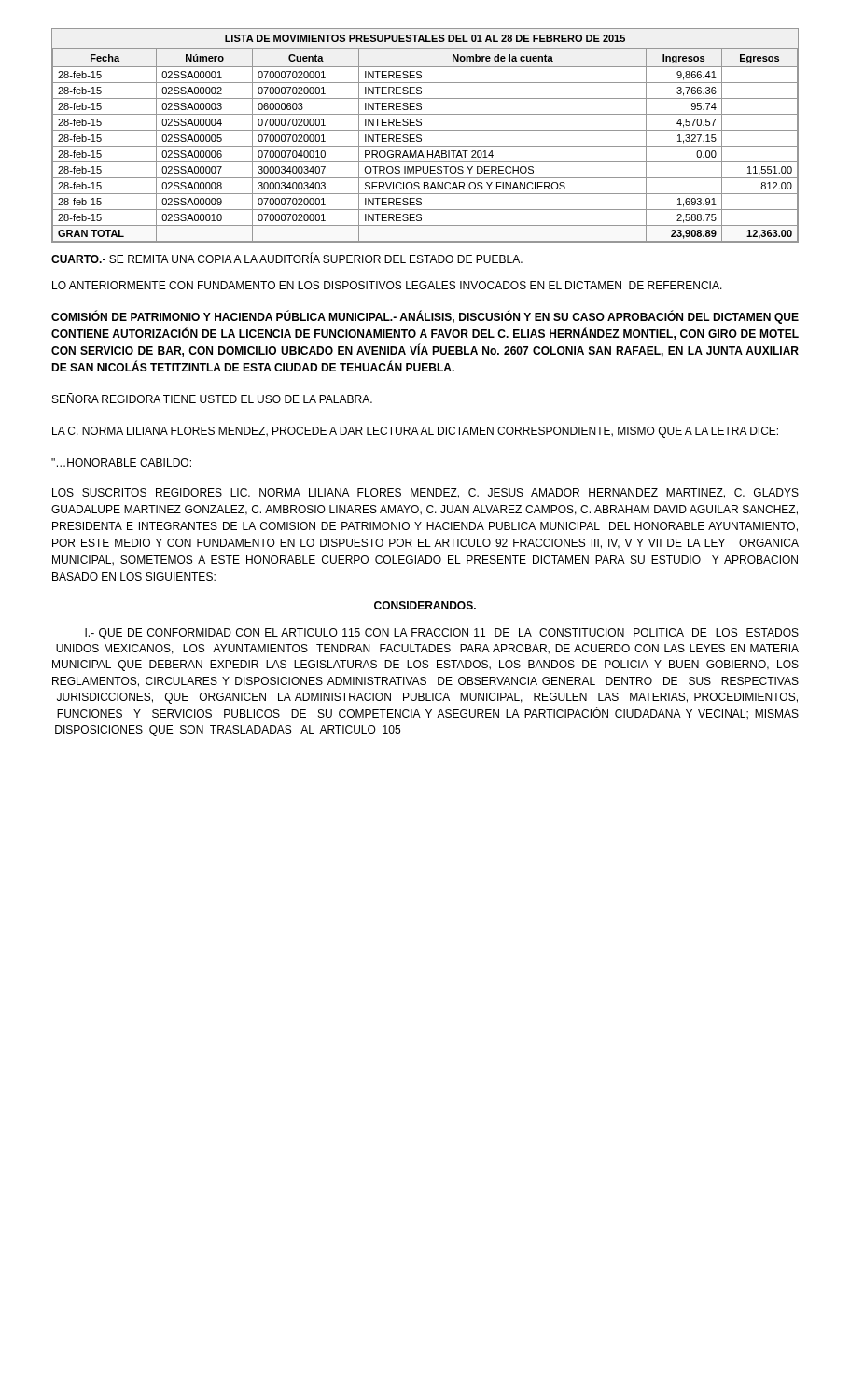850x1400 pixels.
Task: Click on the text block with the text "I.- QUE DE CONFORMIDAD CON"
Action: click(425, 681)
